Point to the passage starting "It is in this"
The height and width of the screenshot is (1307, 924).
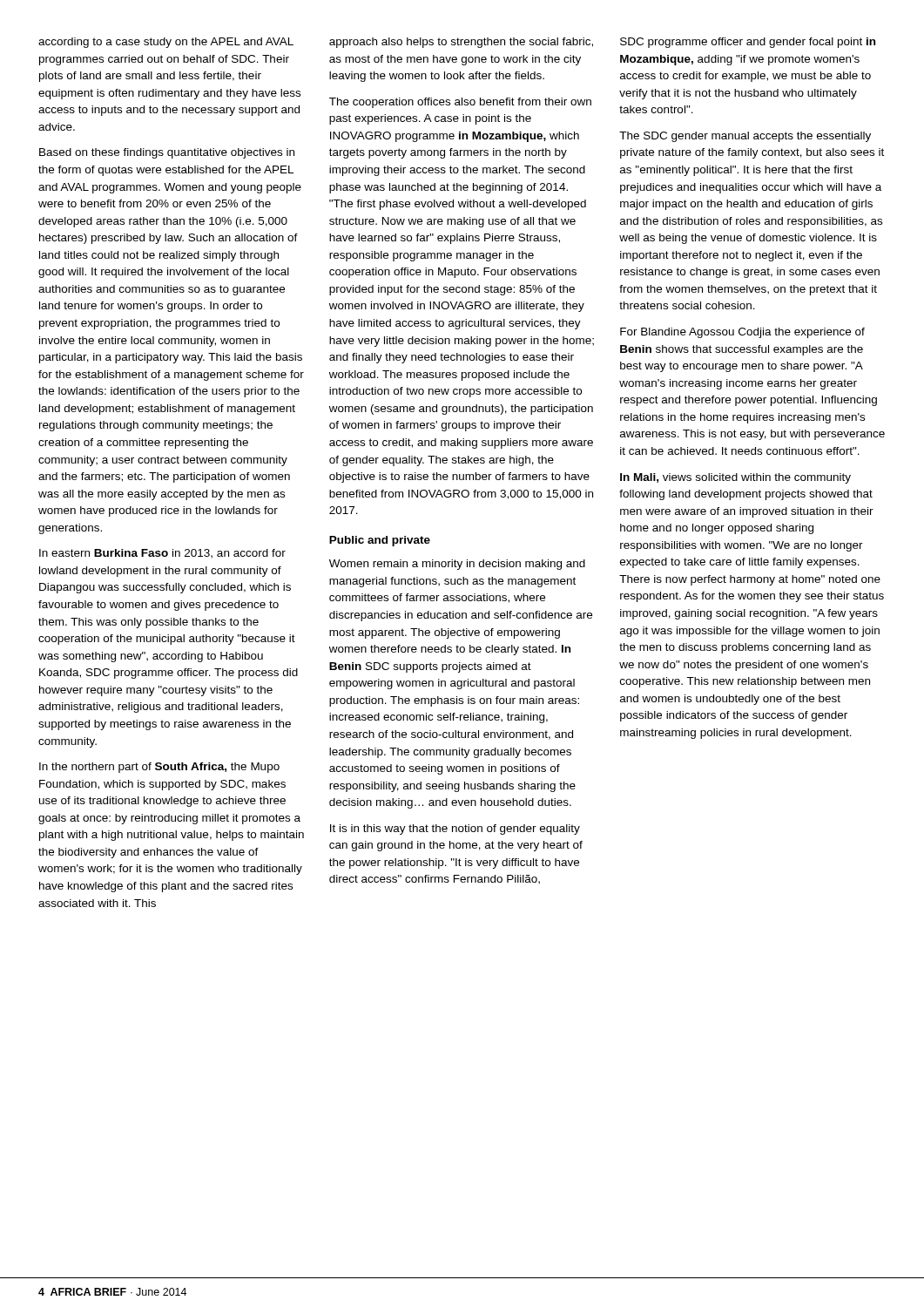click(462, 854)
